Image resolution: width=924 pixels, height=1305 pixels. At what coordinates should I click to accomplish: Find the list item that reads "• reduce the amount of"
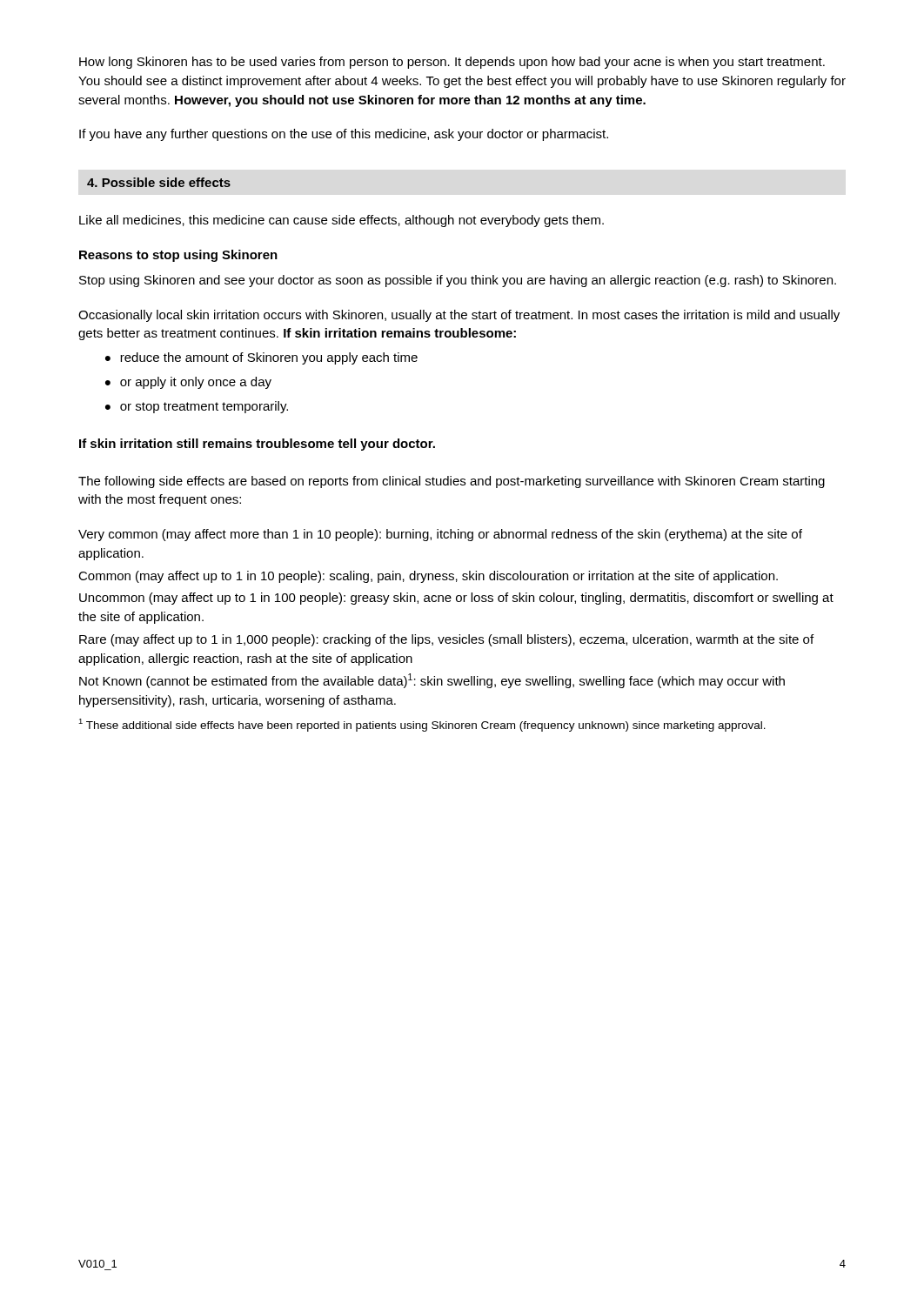click(261, 358)
